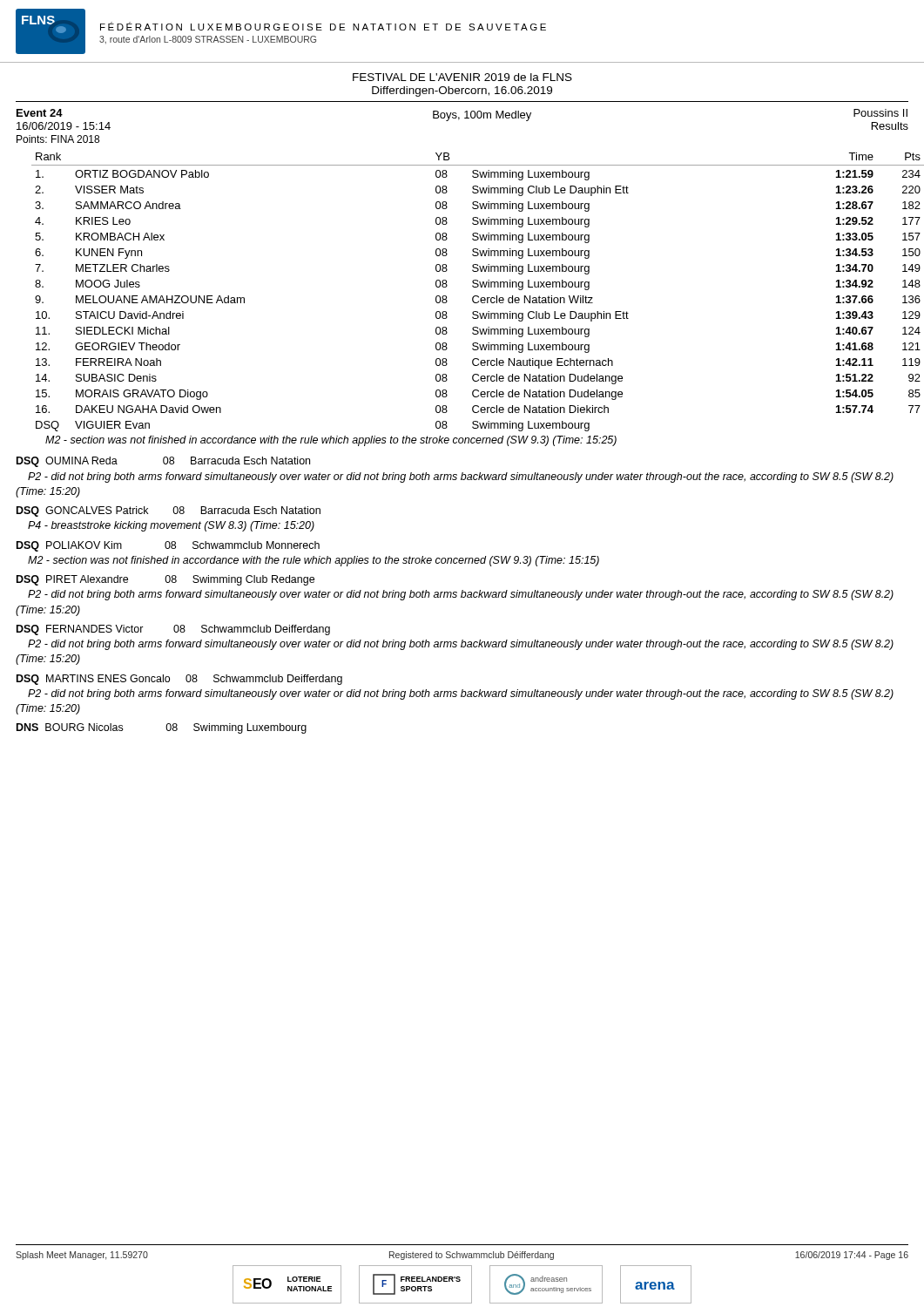Locate the text block containing "DSQ FERNANDES Victor 08 Schwammclub Deifferdang P2"
The height and width of the screenshot is (1307, 924).
coord(455,644)
